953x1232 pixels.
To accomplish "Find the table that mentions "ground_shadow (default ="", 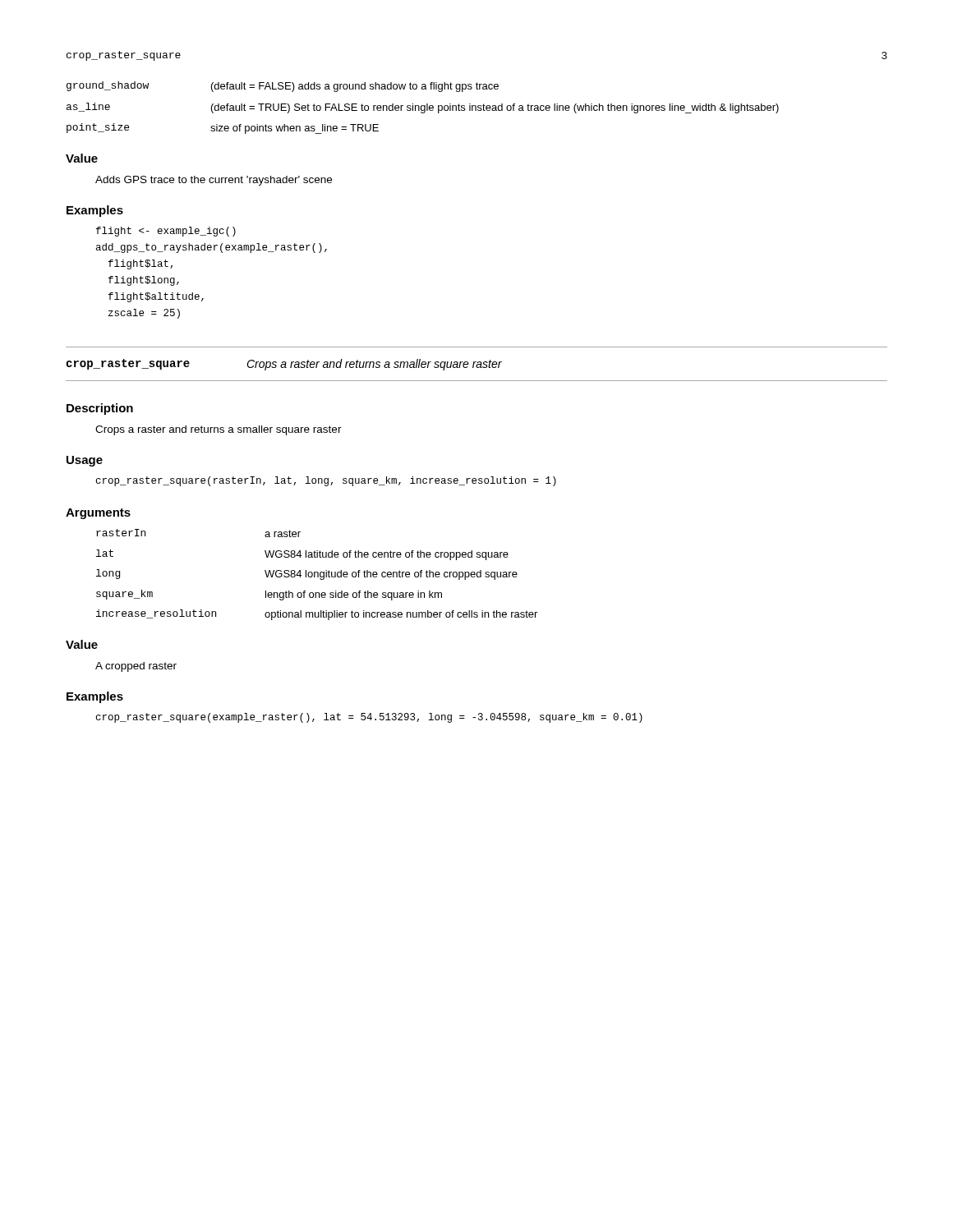I will (x=476, y=107).
